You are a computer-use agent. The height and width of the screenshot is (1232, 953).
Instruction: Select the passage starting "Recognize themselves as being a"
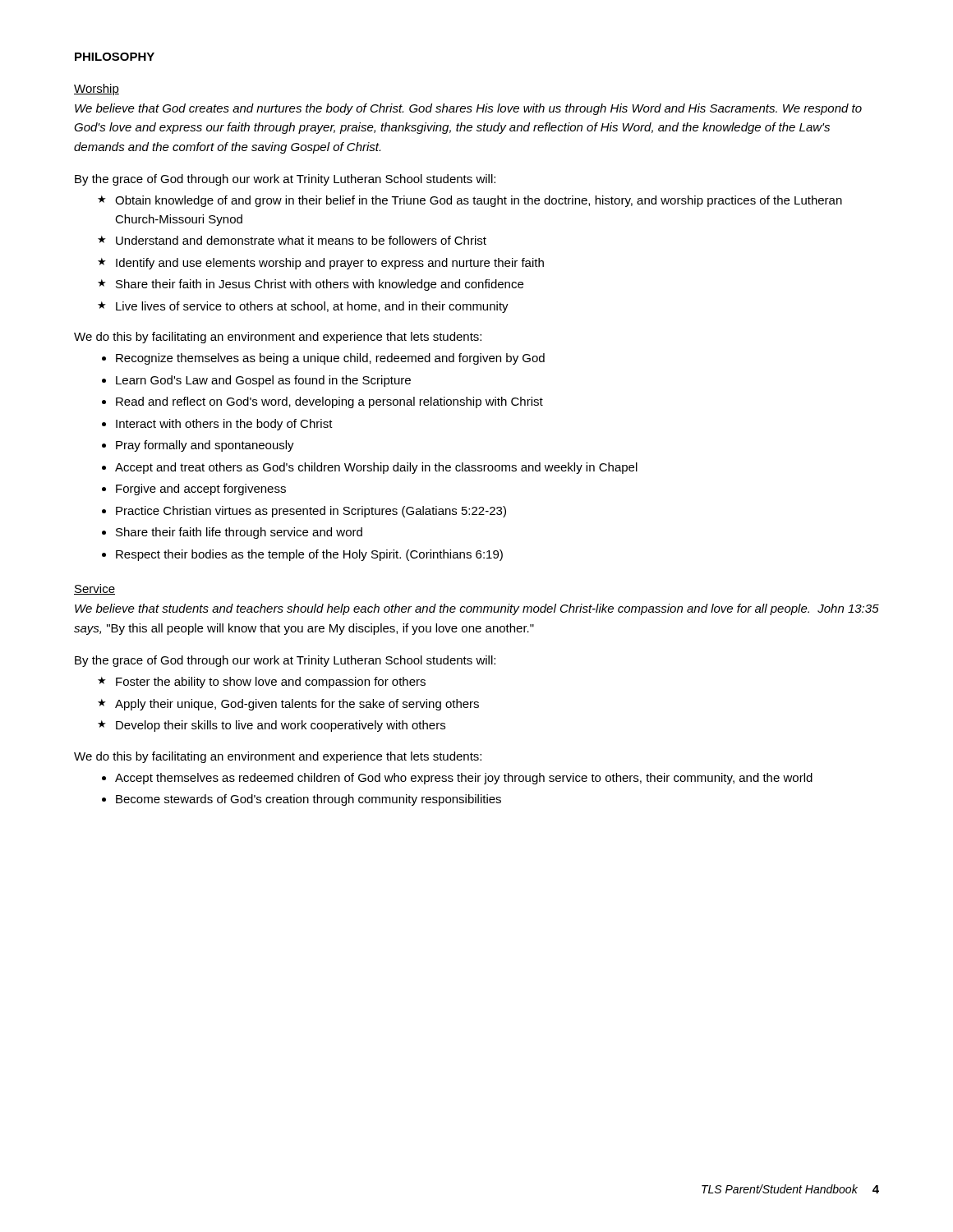[x=330, y=358]
